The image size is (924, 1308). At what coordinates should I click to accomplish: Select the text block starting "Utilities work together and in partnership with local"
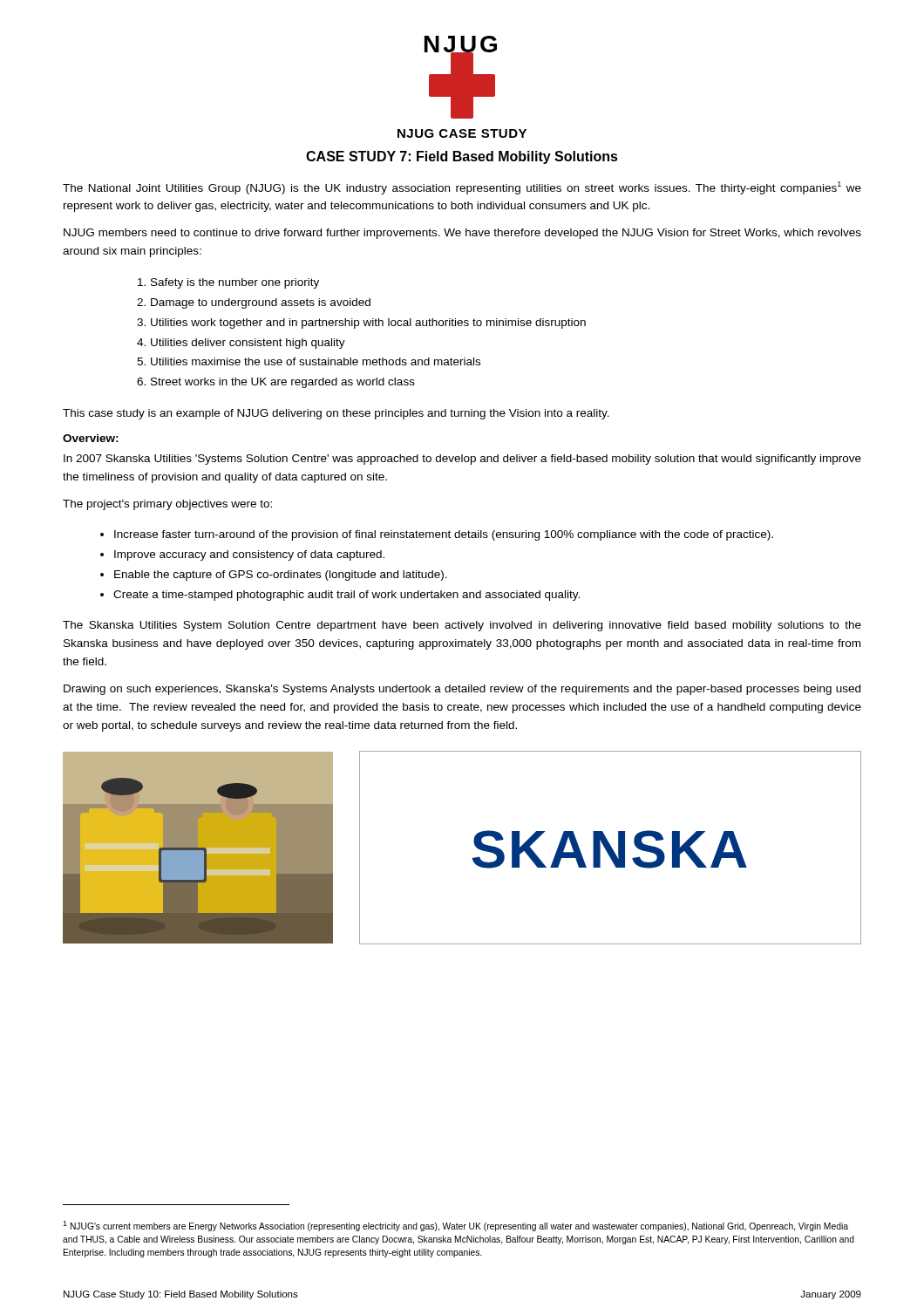(x=368, y=322)
